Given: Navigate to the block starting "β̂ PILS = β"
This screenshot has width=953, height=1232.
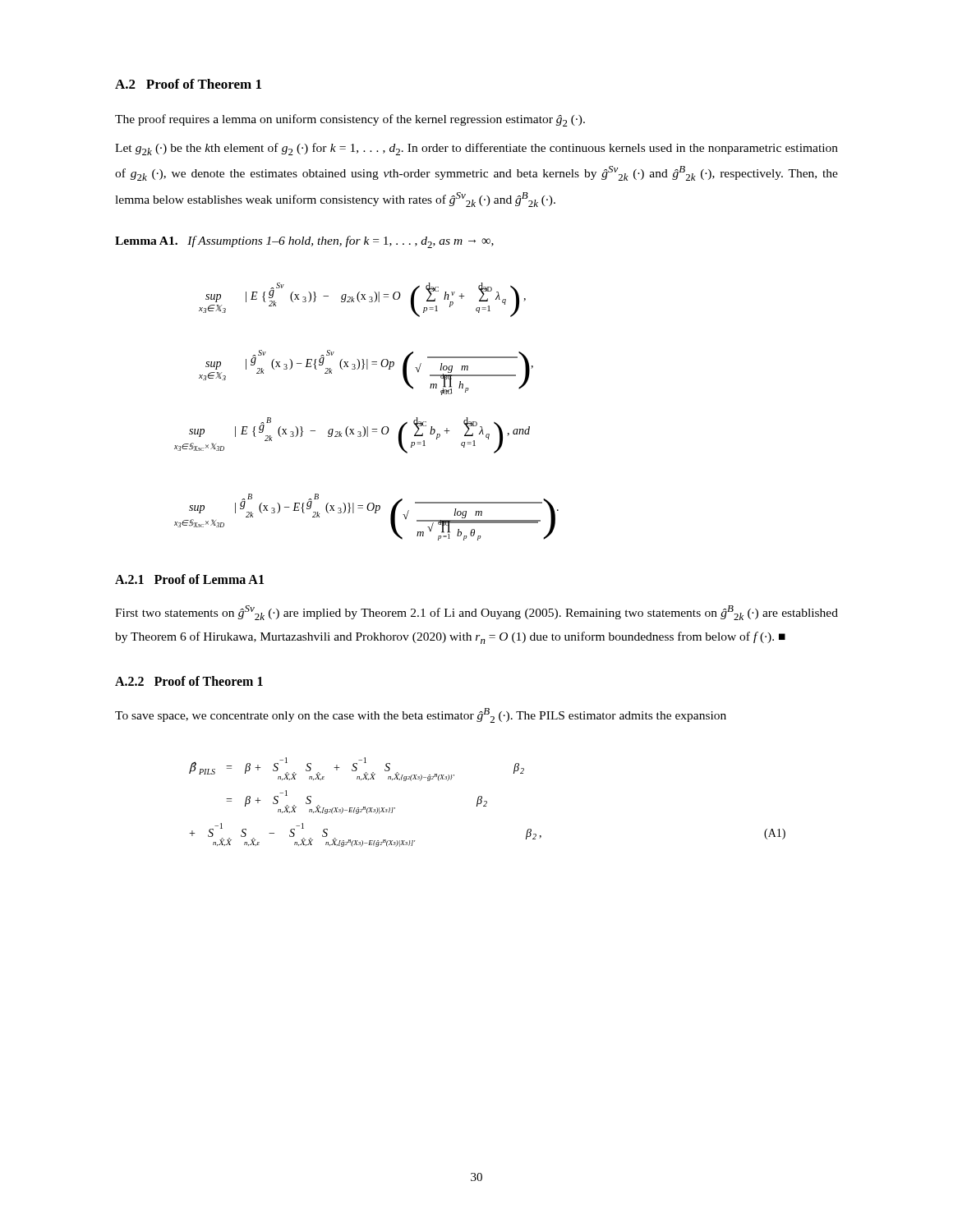Looking at the screenshot, I should [476, 804].
